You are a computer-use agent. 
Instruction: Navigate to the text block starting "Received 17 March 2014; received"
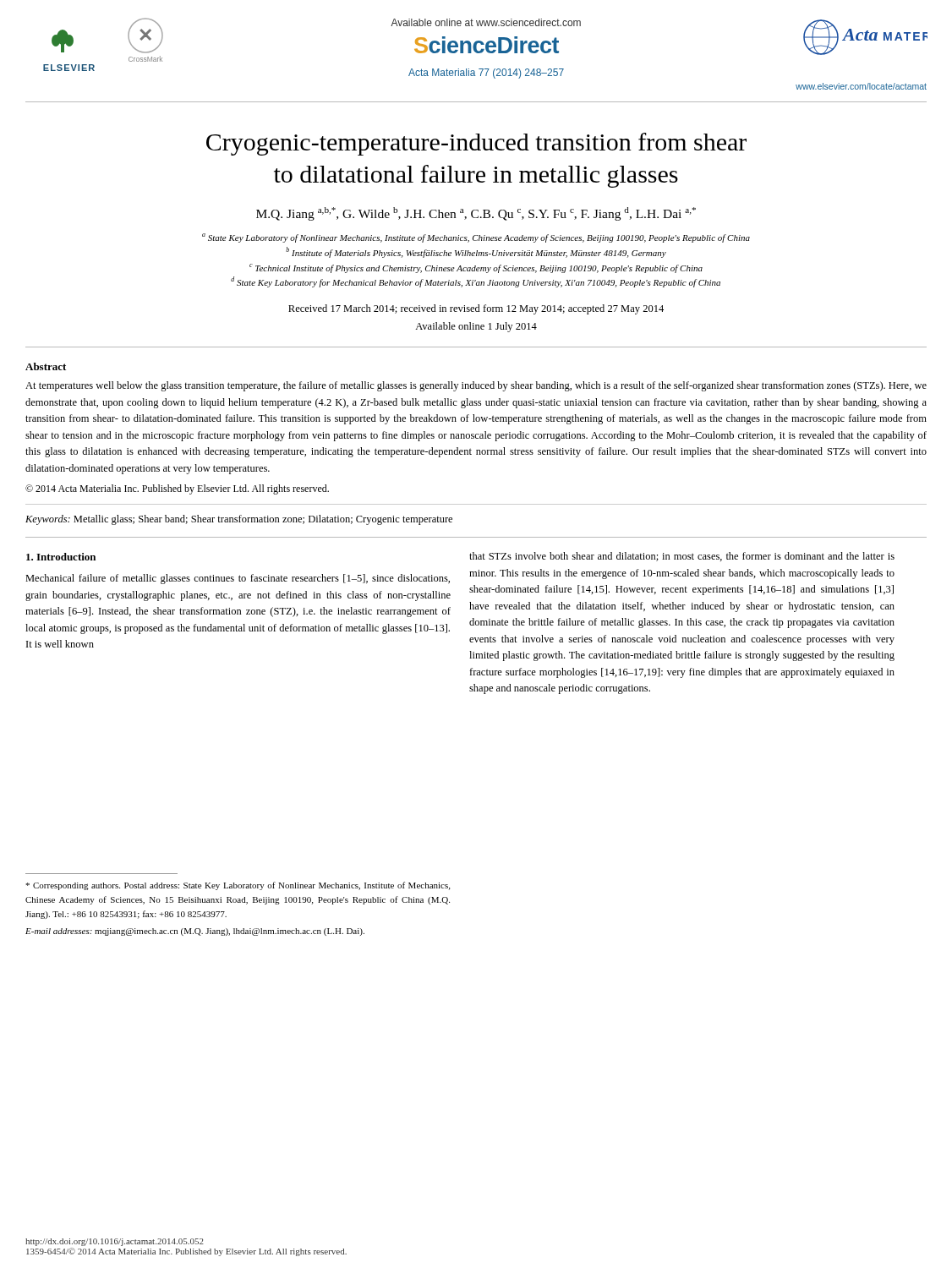coord(476,317)
